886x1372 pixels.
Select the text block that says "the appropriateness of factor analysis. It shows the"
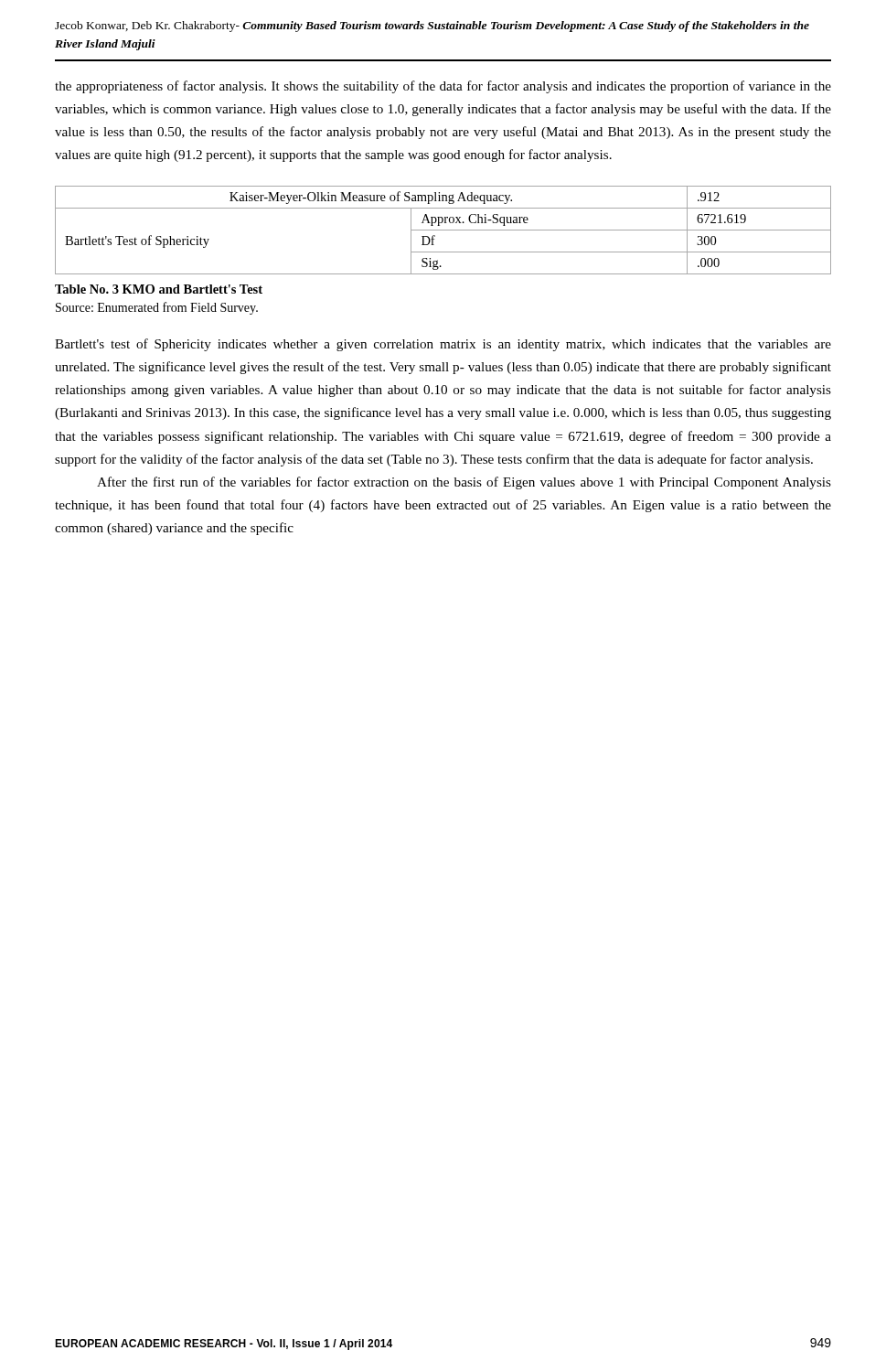point(443,120)
